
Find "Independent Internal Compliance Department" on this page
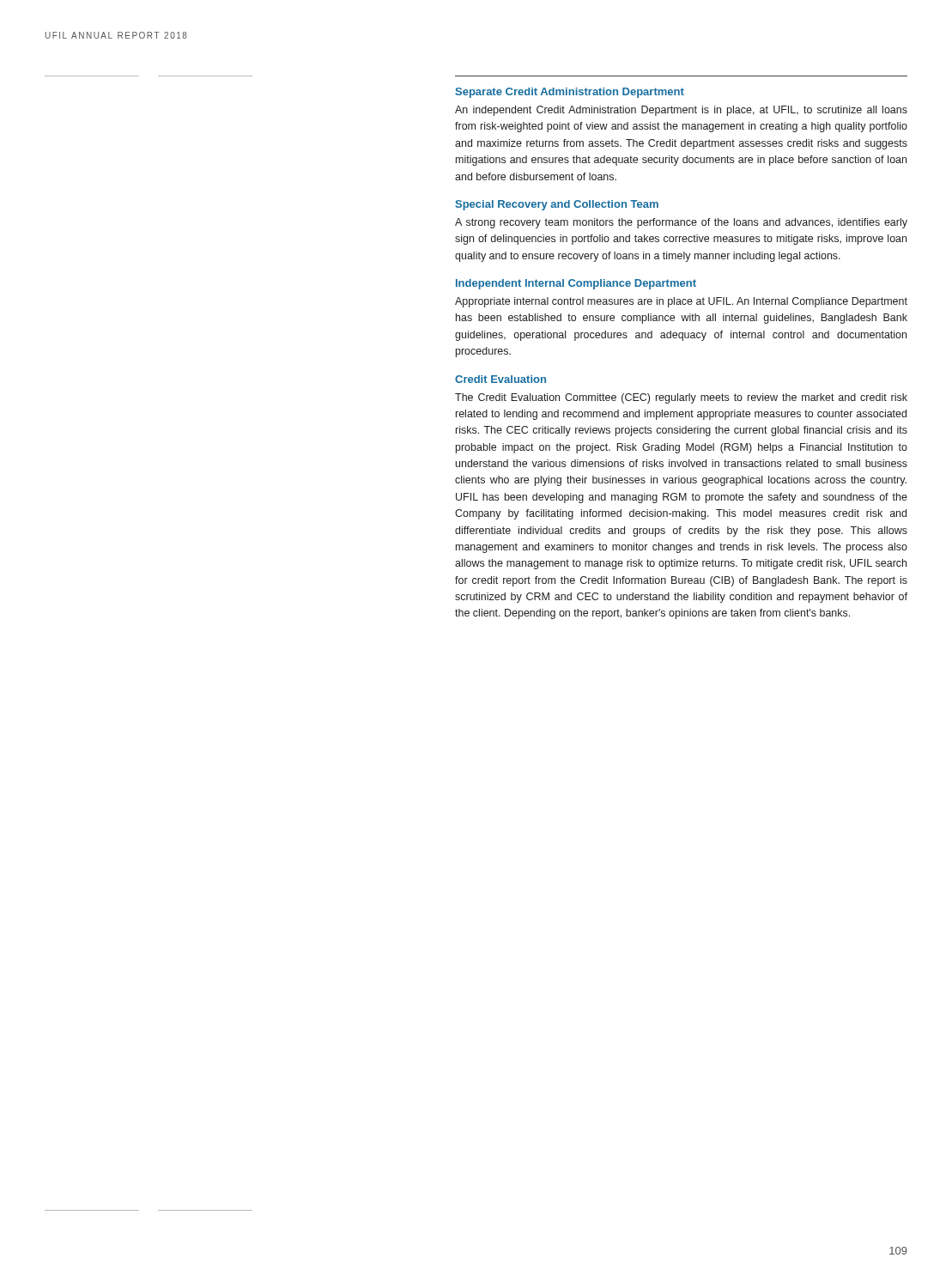point(576,283)
